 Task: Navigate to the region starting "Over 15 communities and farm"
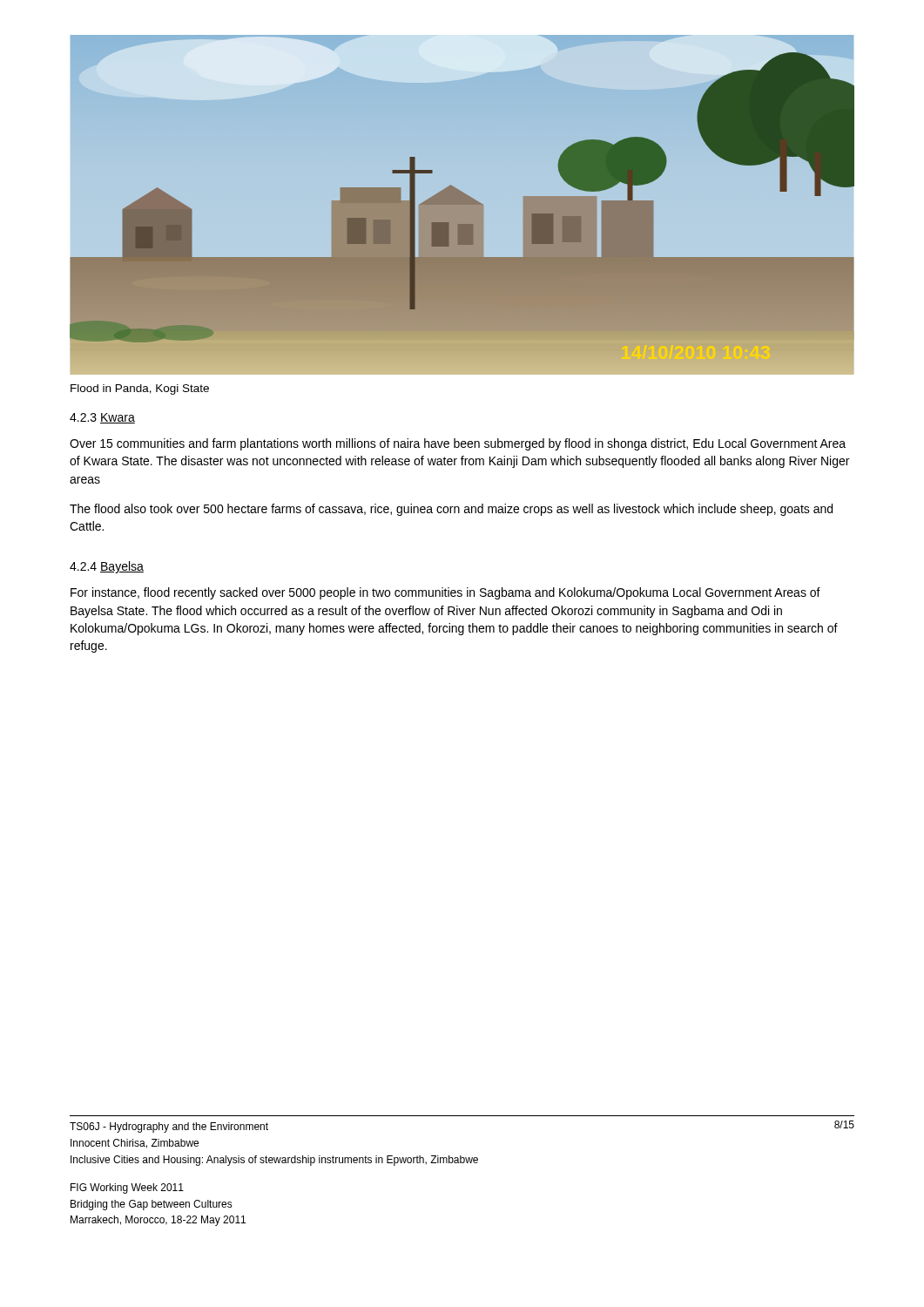point(460,461)
